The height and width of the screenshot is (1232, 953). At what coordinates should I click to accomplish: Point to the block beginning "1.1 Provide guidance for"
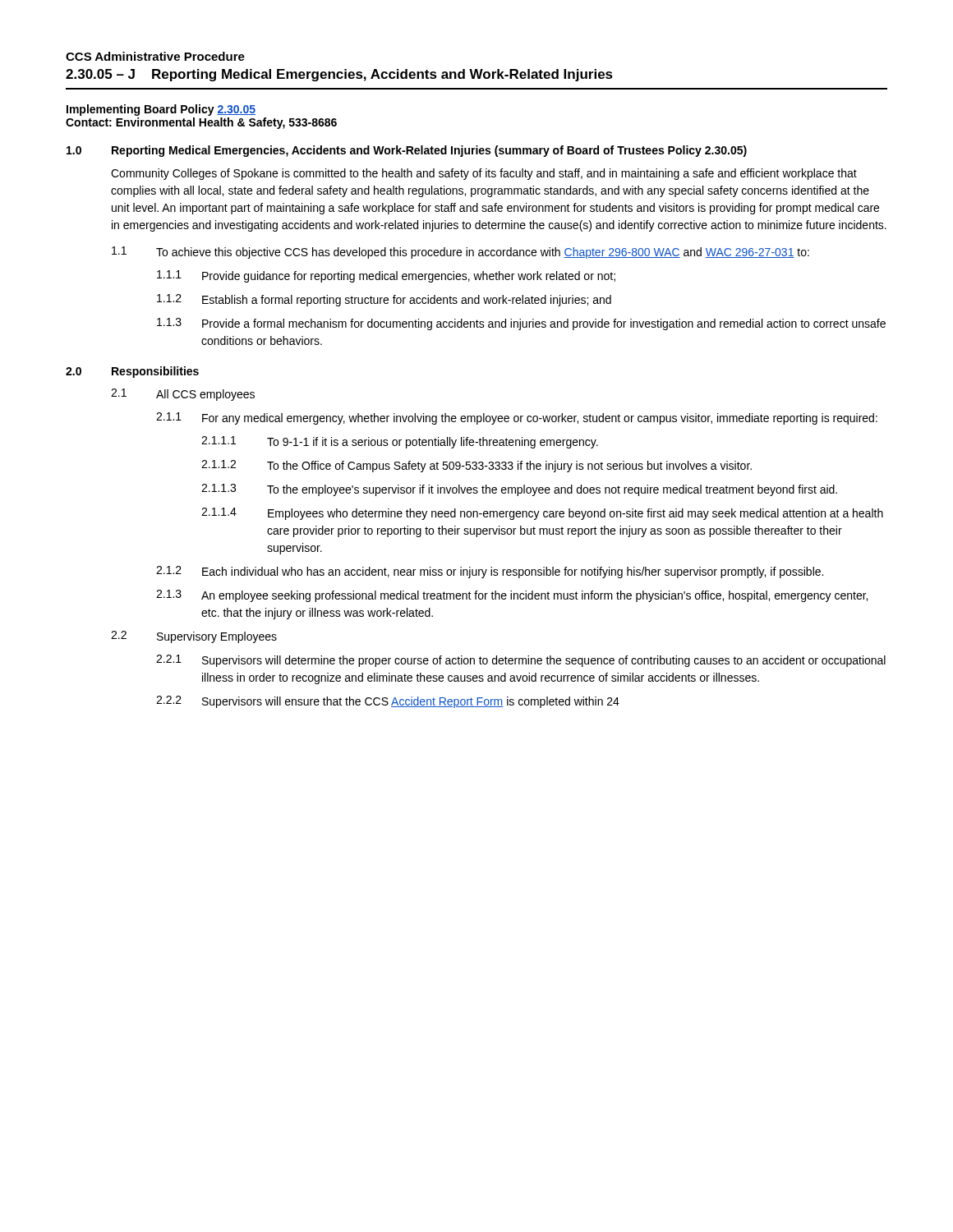tap(522, 276)
